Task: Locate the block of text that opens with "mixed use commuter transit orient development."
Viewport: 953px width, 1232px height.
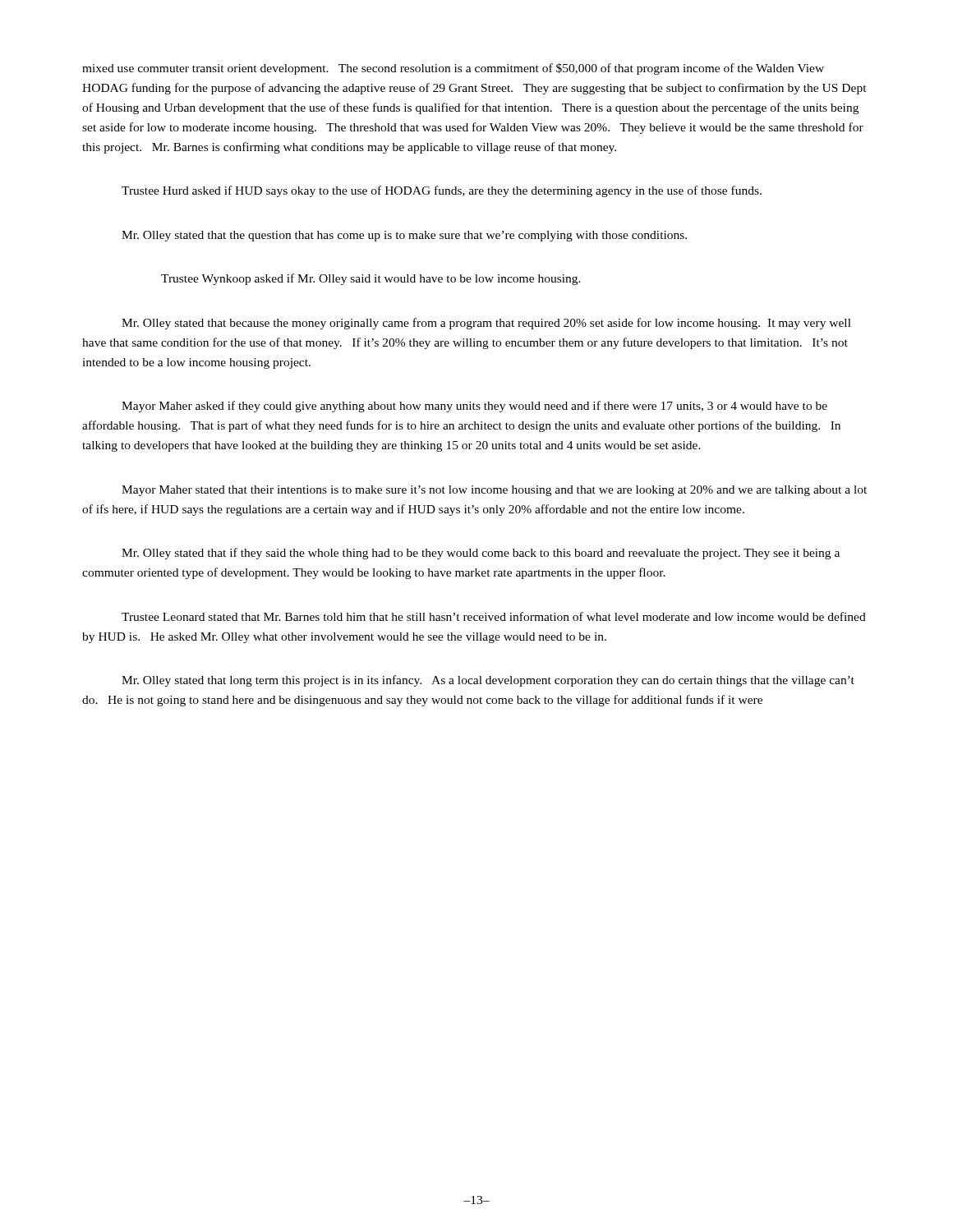Action: [476, 107]
